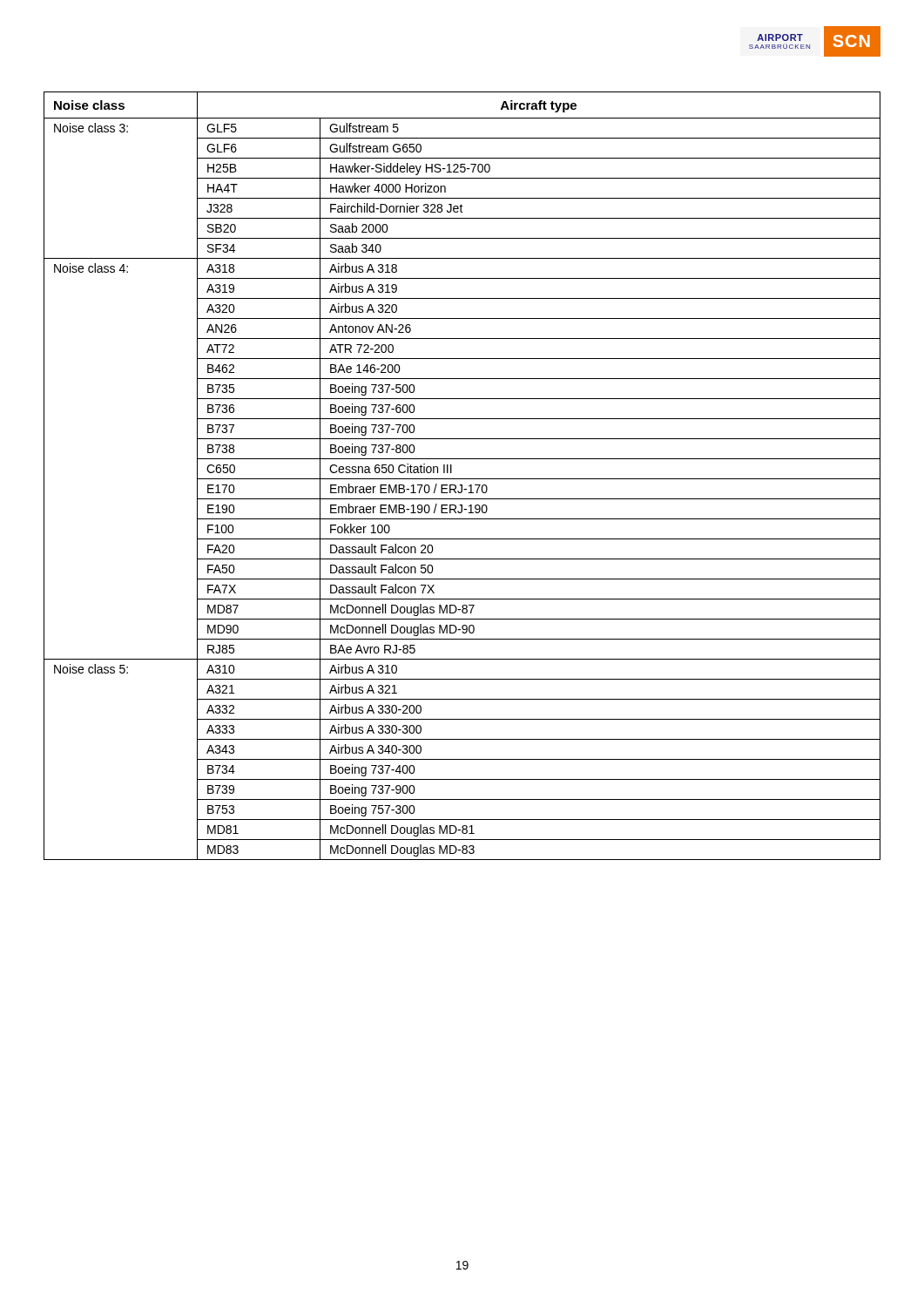
Task: Locate the logo
Action: click(810, 41)
